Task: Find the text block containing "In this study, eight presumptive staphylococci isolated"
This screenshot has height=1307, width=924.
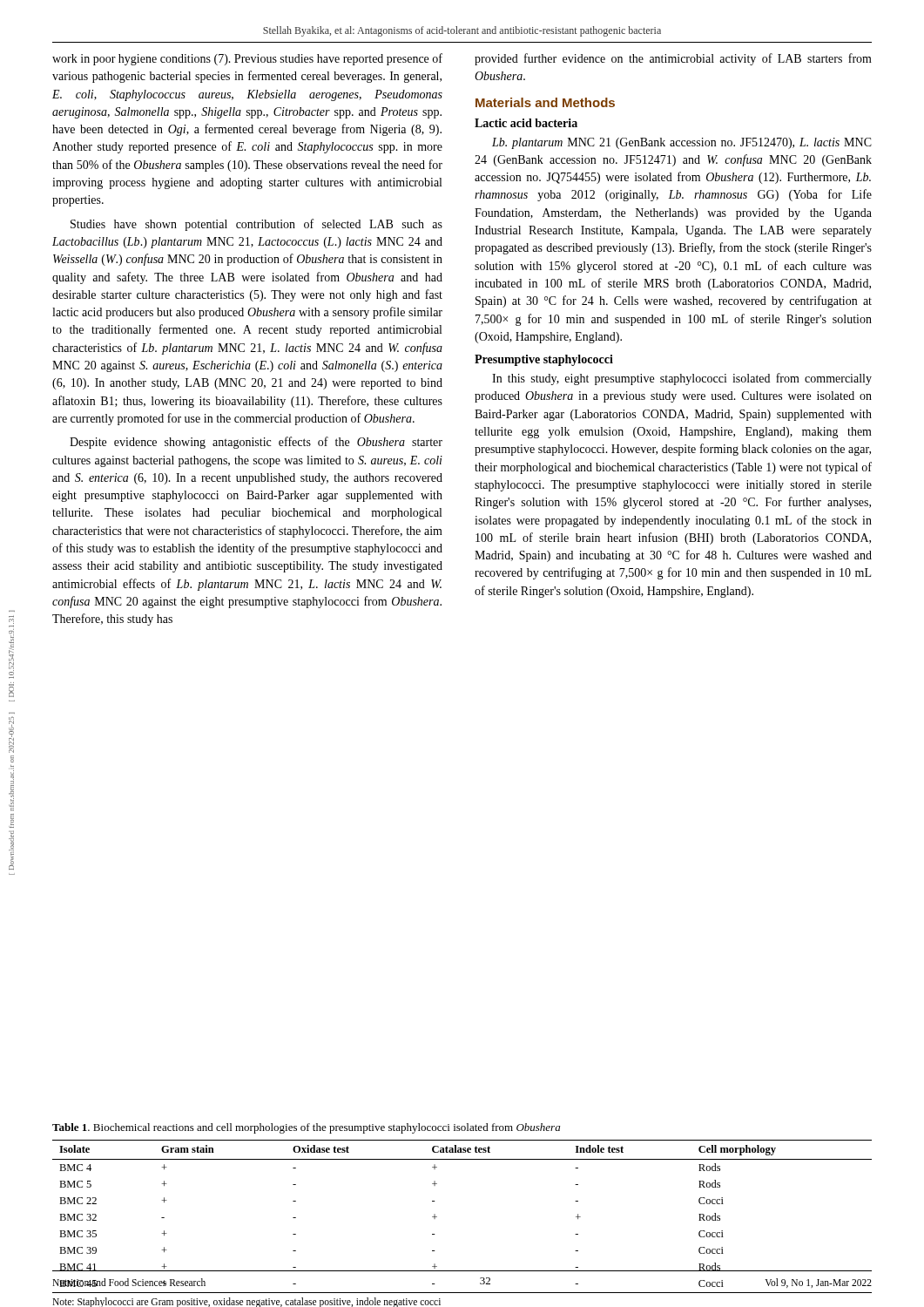Action: 673,485
